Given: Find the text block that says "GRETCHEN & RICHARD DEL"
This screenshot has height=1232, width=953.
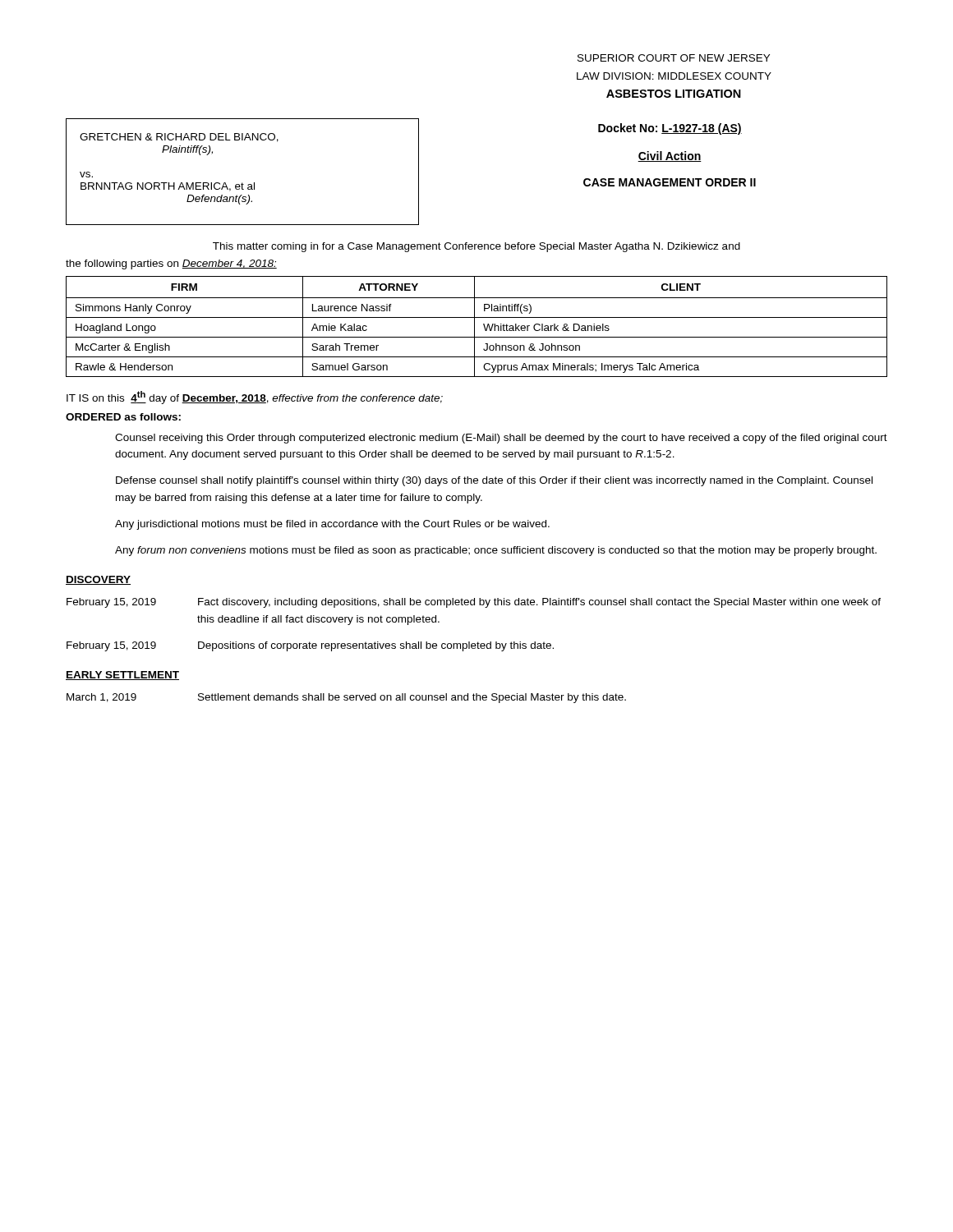Looking at the screenshot, I should [179, 138].
